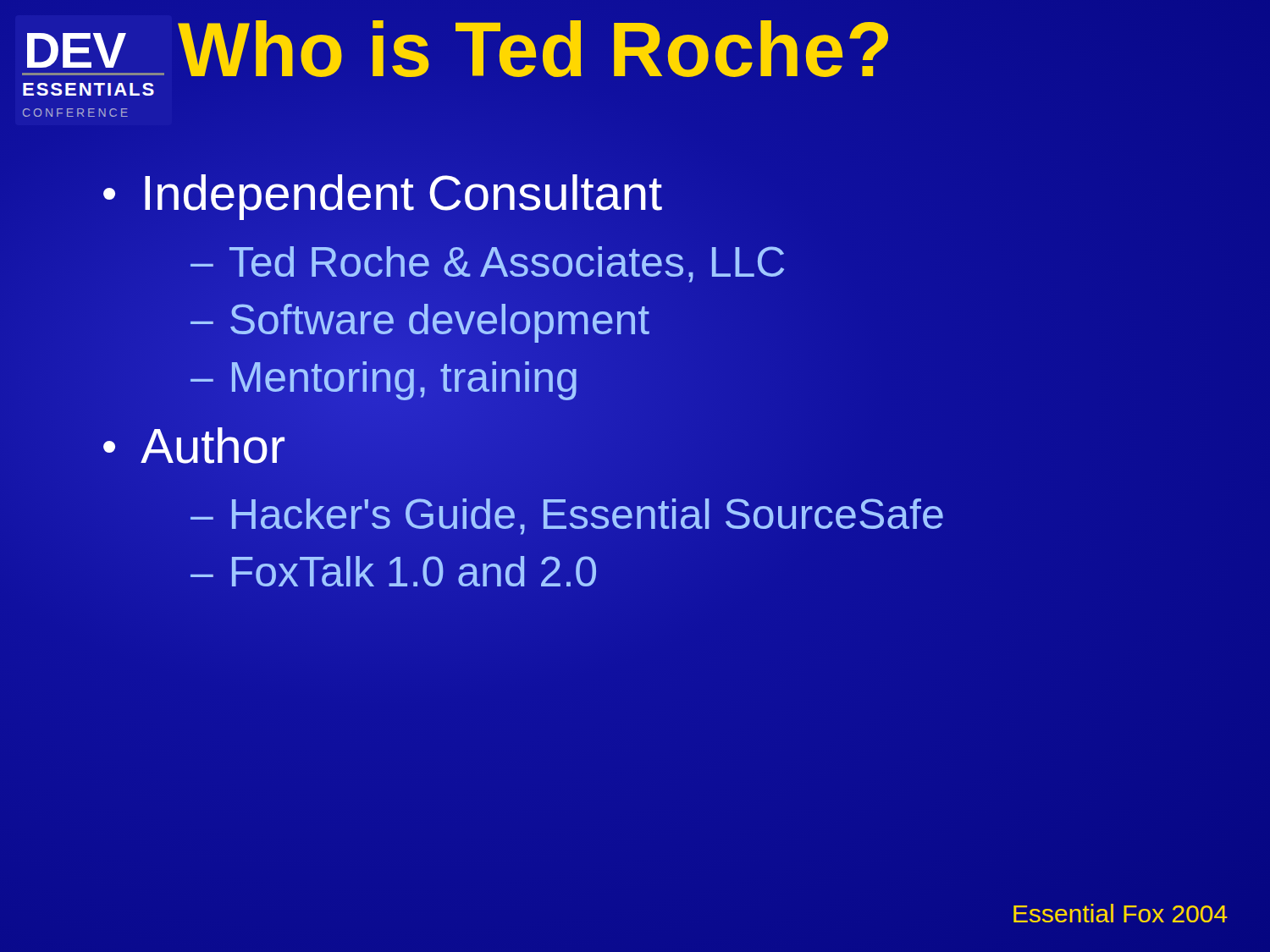Select a logo
The height and width of the screenshot is (952, 1270).
(94, 70)
